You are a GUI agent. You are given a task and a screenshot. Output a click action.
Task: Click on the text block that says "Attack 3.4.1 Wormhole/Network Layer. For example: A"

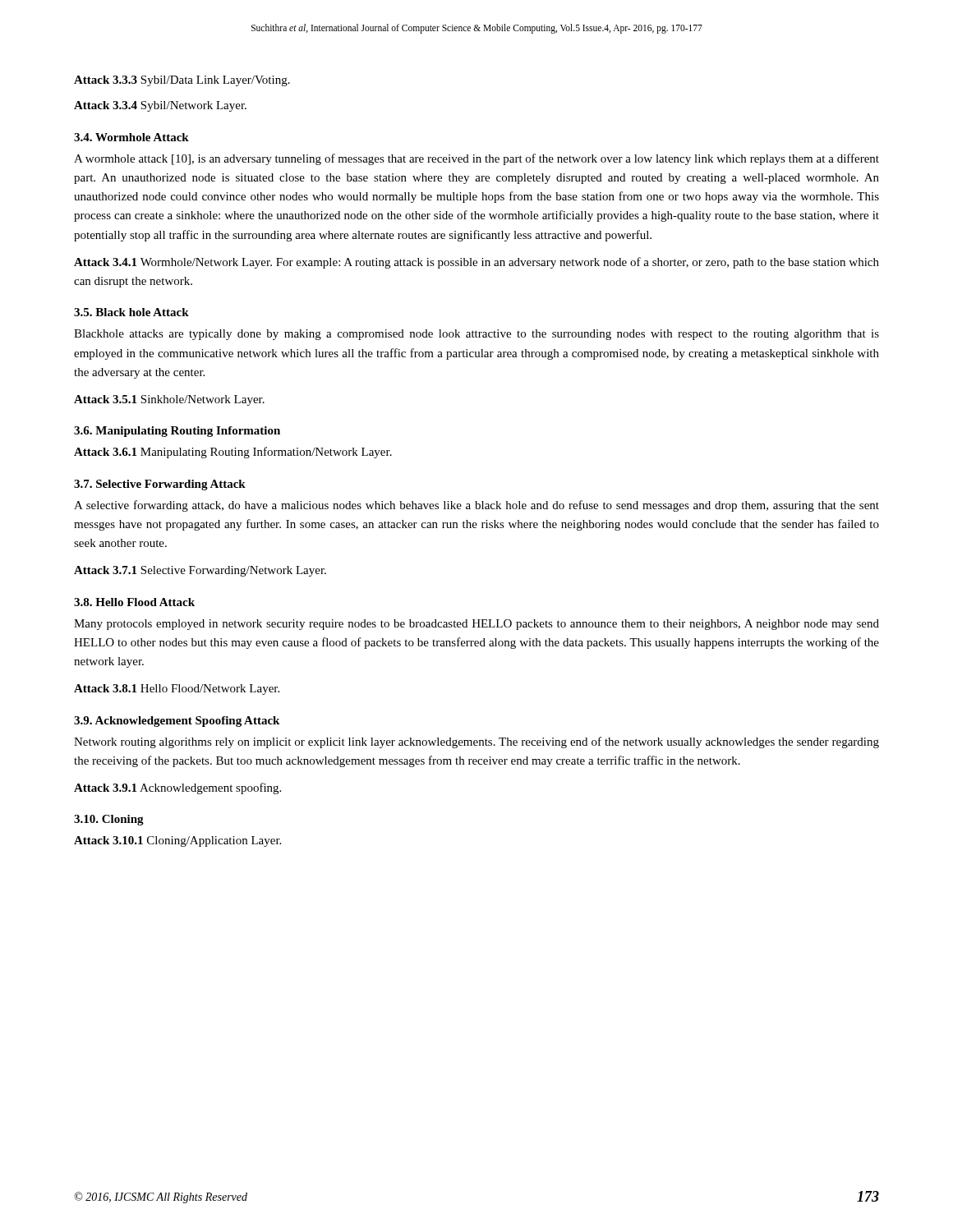coord(476,271)
